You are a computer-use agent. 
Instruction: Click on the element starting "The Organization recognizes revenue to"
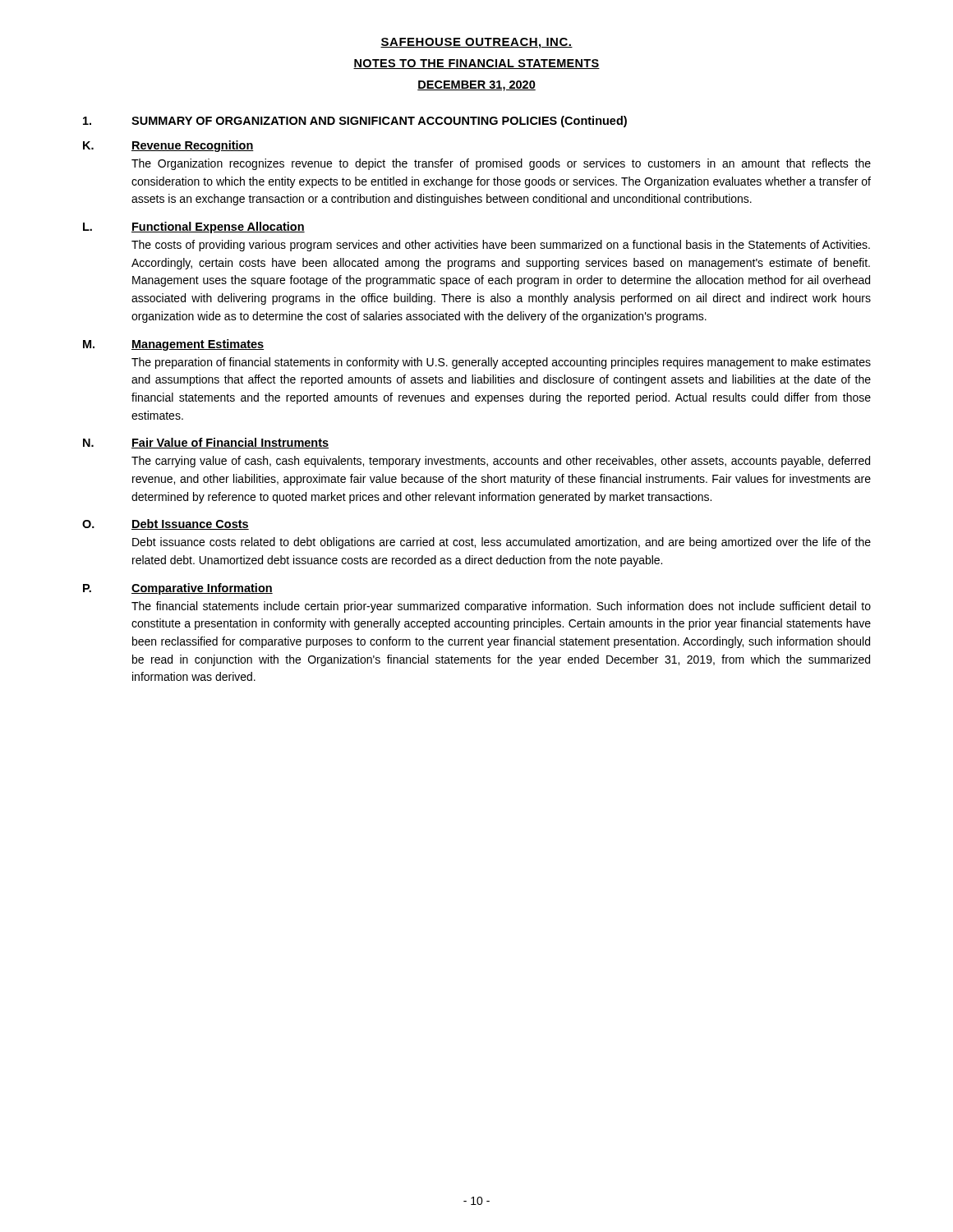point(501,181)
